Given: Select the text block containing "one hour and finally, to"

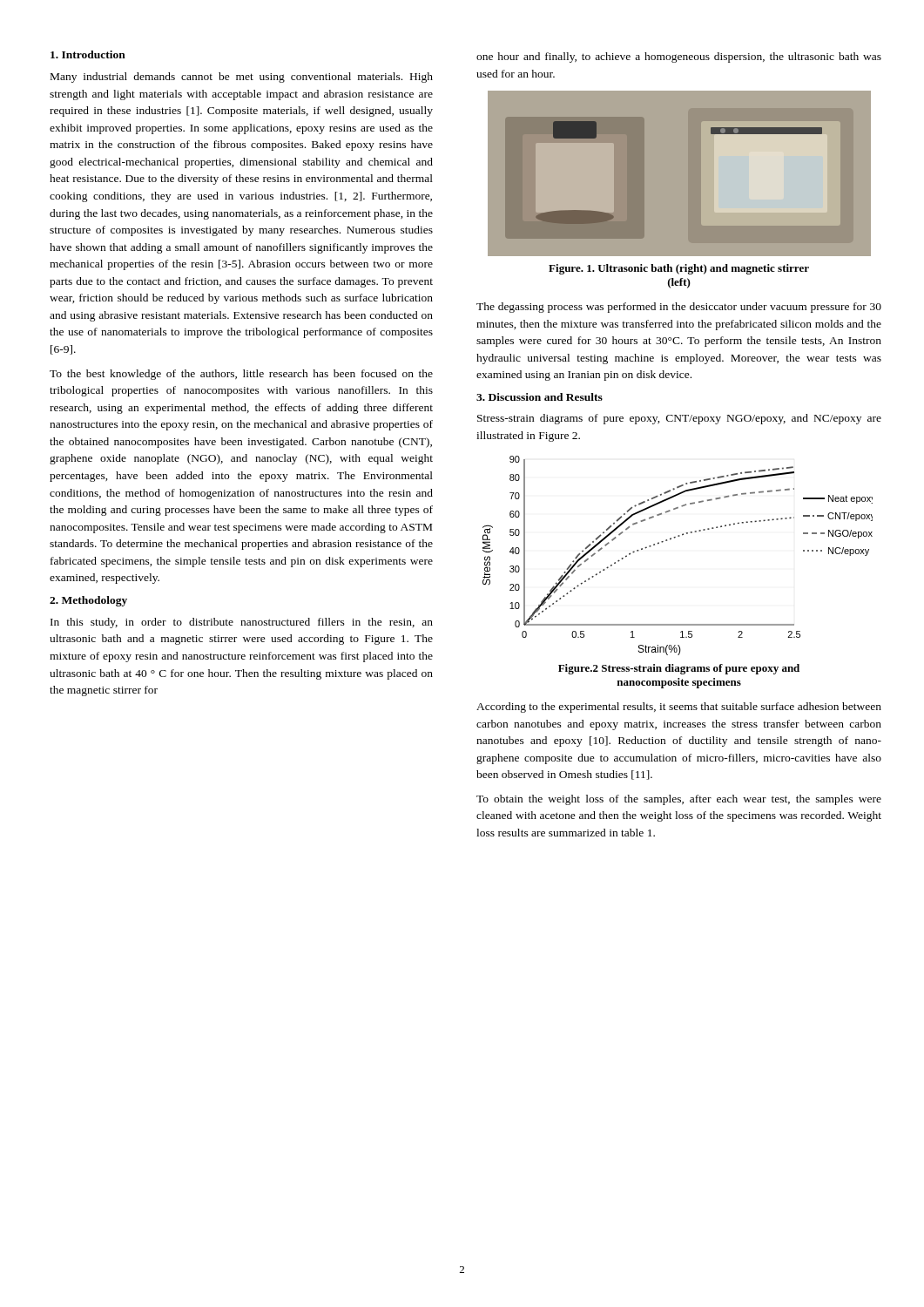Looking at the screenshot, I should pos(679,65).
